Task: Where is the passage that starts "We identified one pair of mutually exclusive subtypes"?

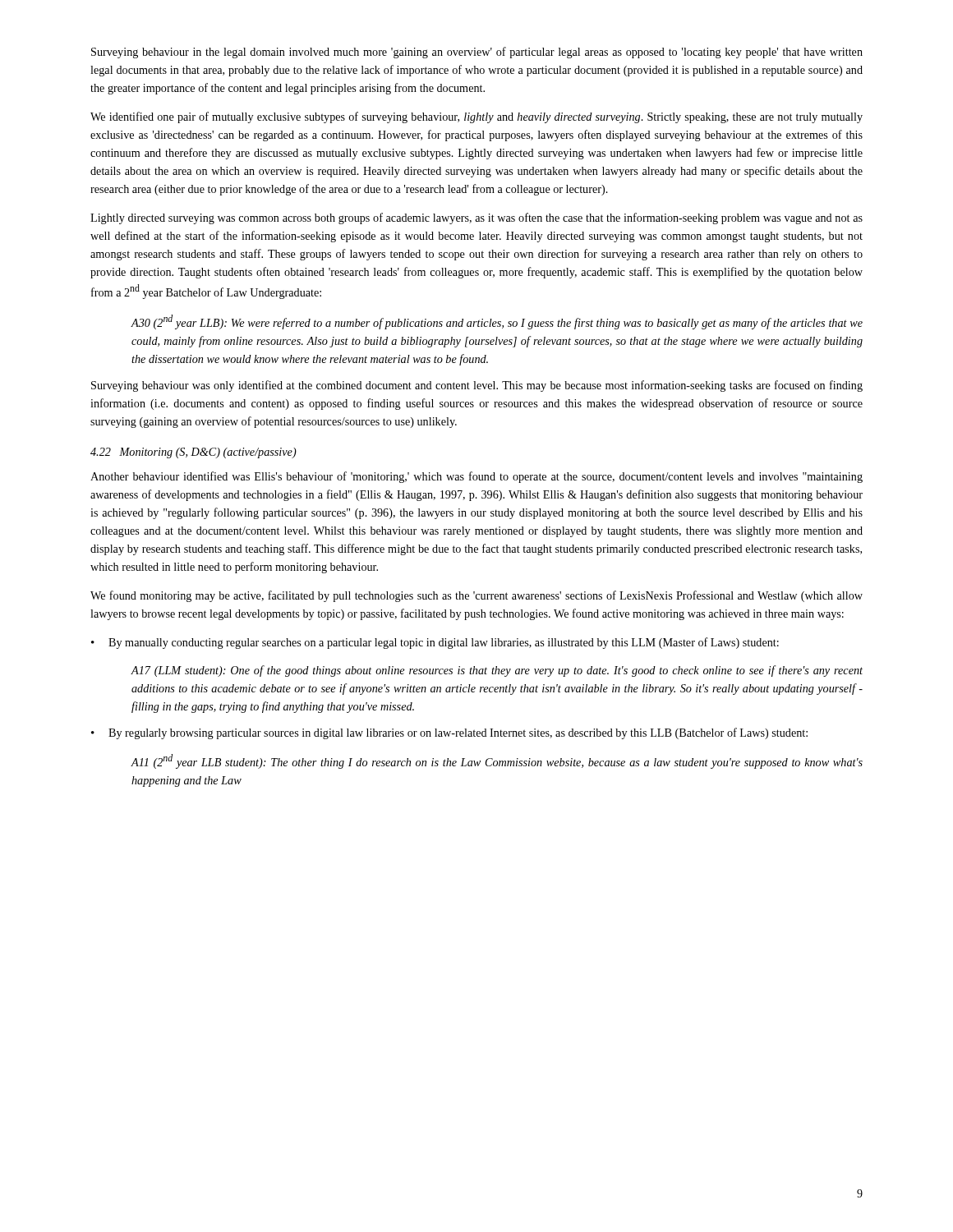Action: coord(476,153)
